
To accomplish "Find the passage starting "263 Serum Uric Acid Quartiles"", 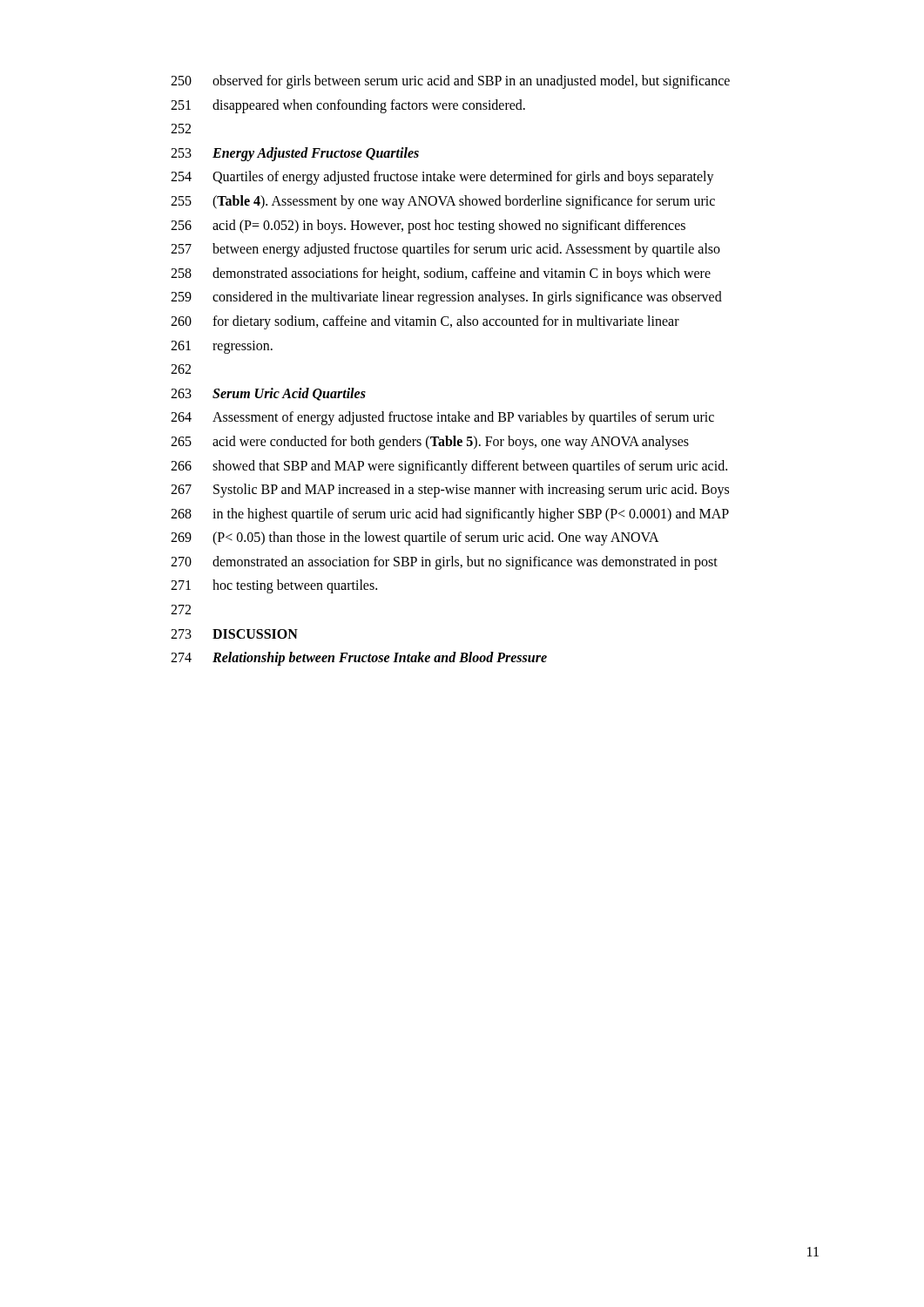I will tap(268, 394).
